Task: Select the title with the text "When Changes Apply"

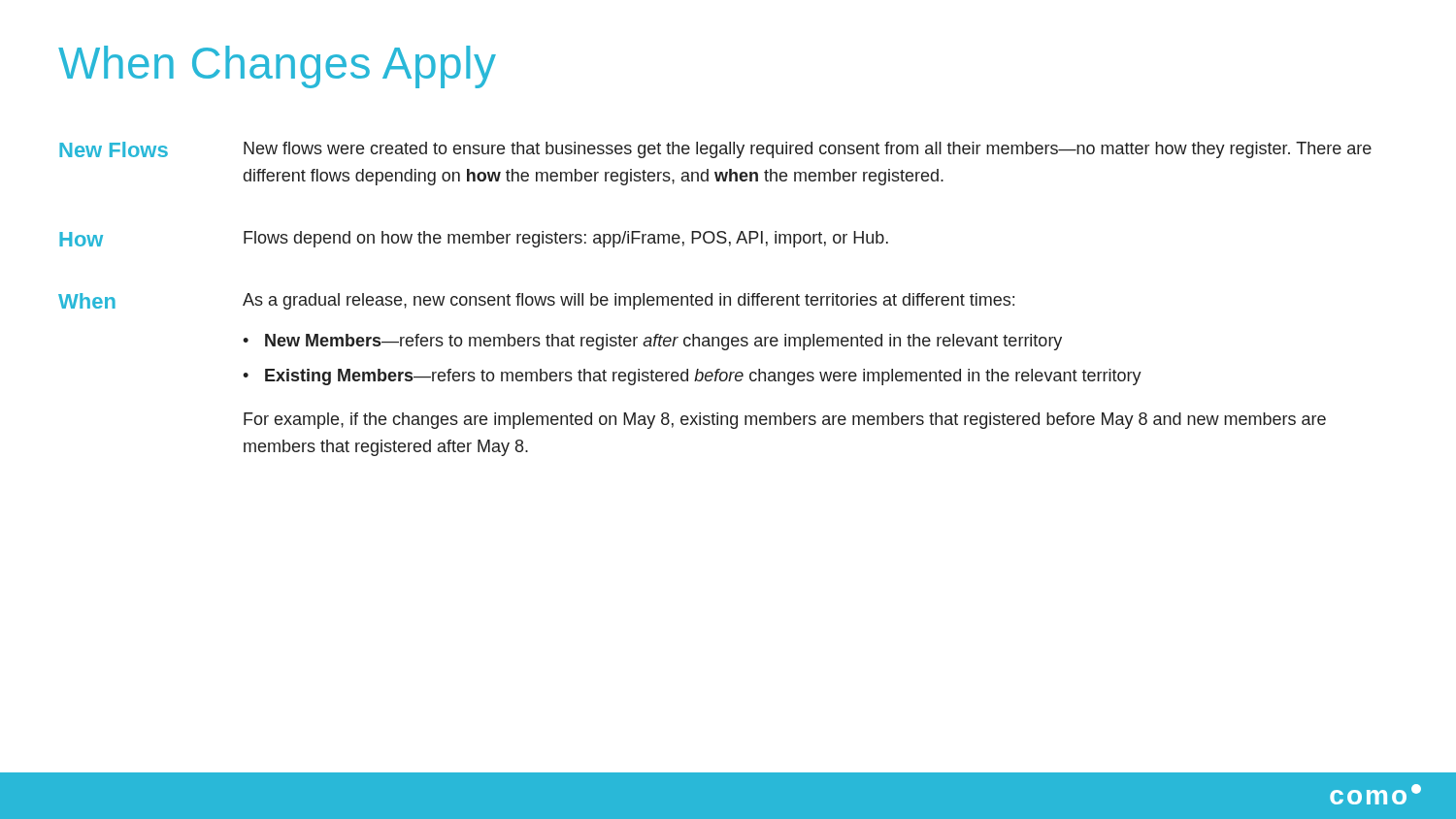Action: 277,63
